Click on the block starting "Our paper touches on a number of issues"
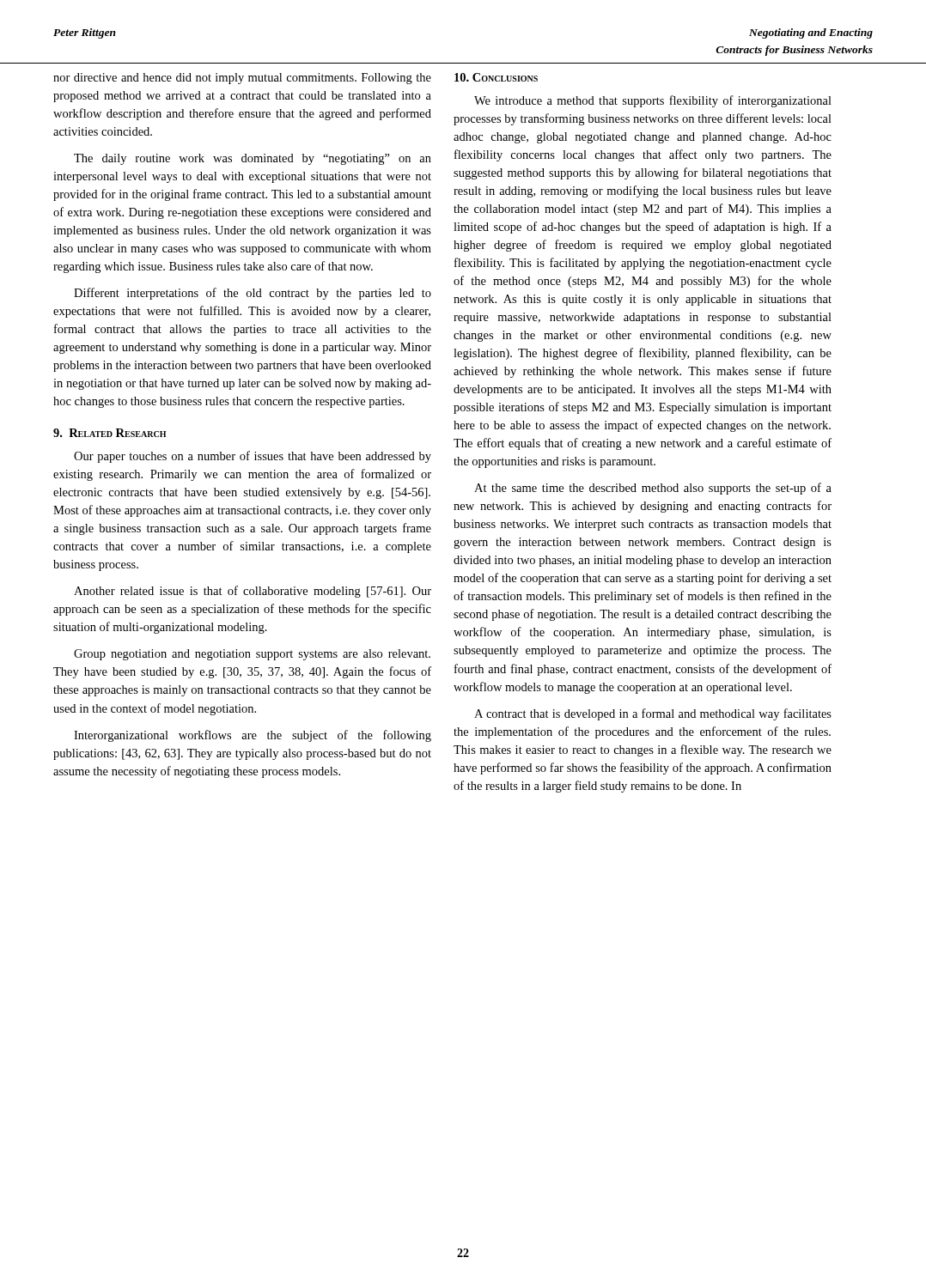Screen dimensions: 1288x926 tap(242, 511)
